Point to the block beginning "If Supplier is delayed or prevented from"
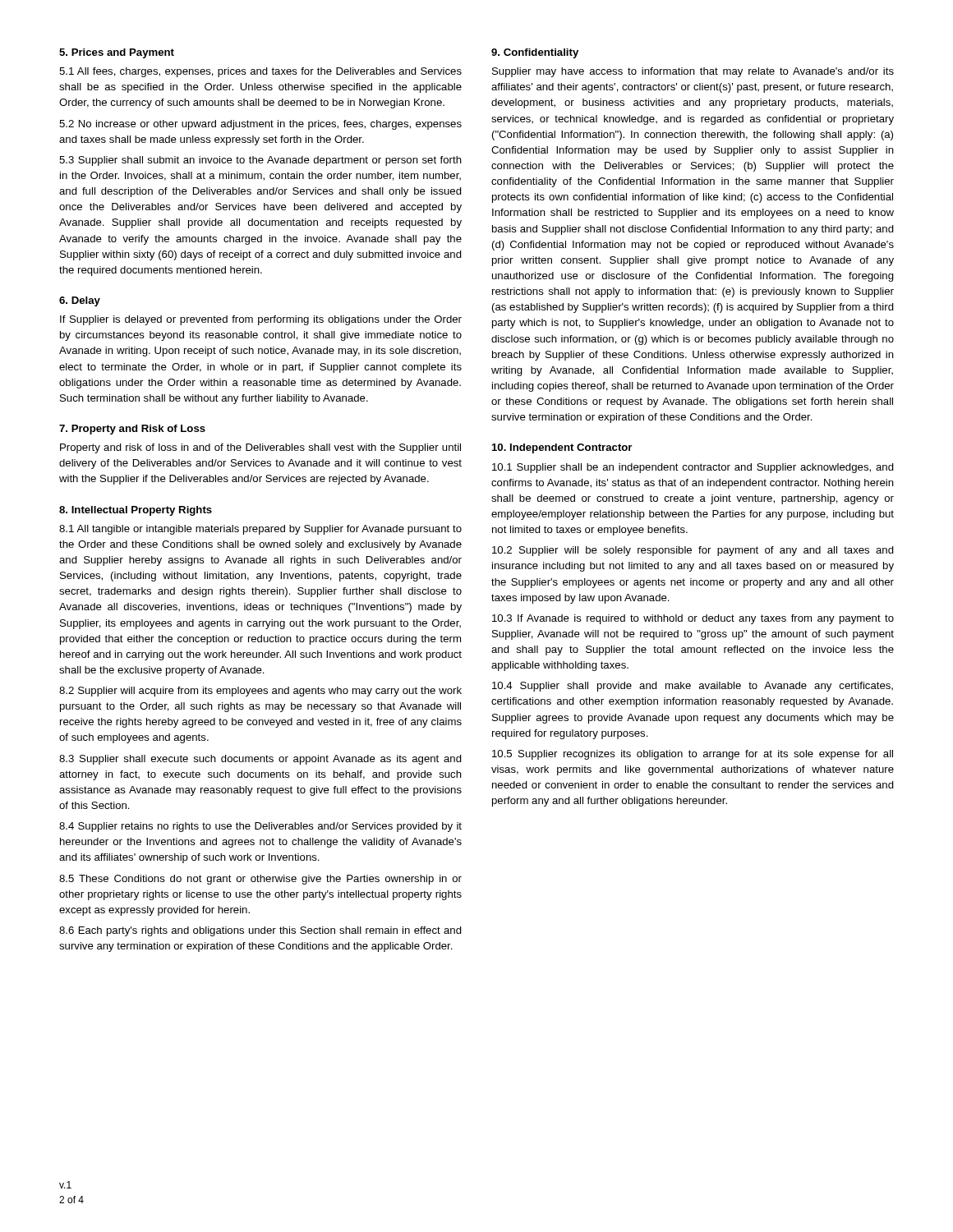This screenshot has height=1232, width=953. [260, 359]
